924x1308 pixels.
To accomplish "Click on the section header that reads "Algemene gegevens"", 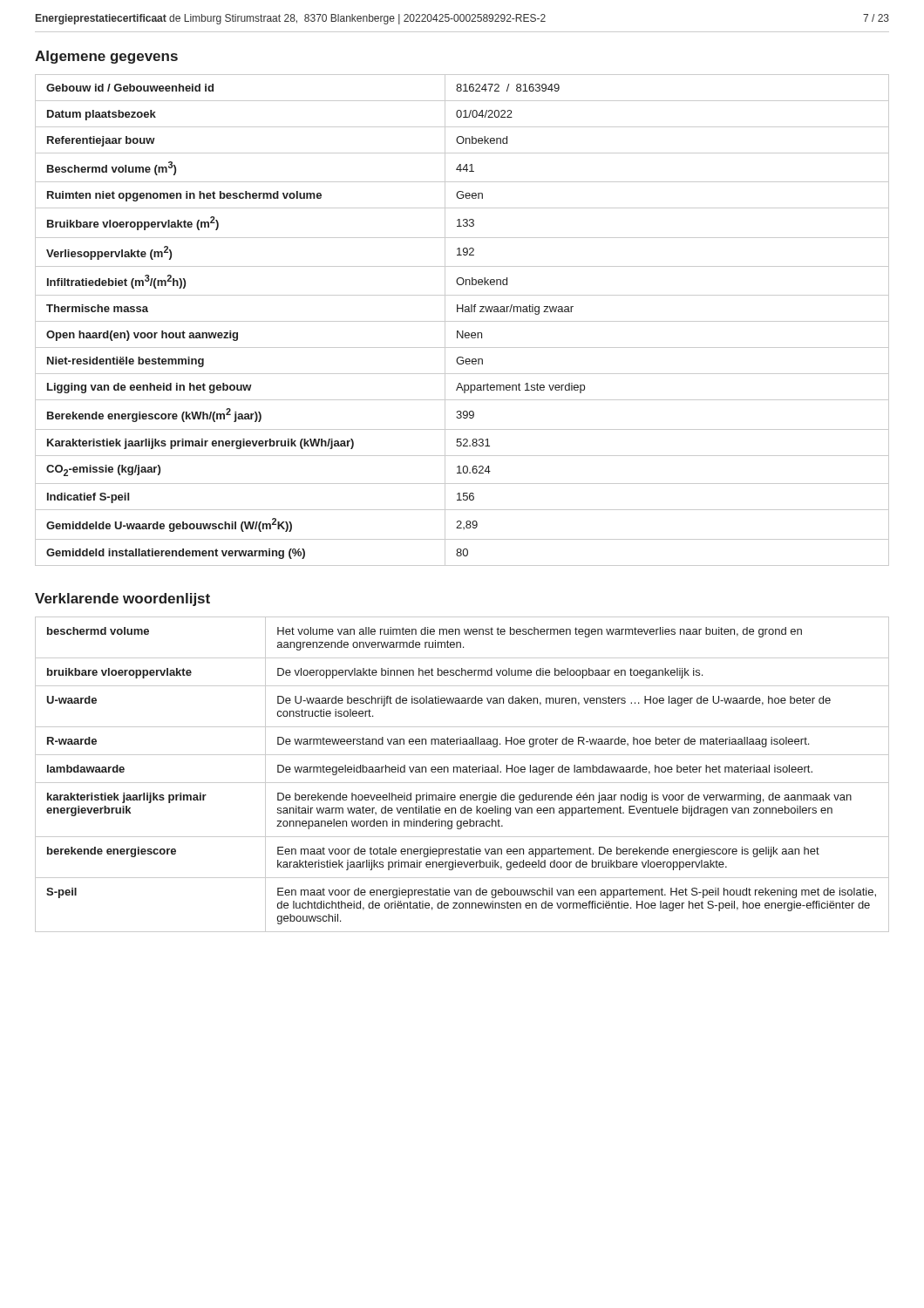I will pos(106,56).
